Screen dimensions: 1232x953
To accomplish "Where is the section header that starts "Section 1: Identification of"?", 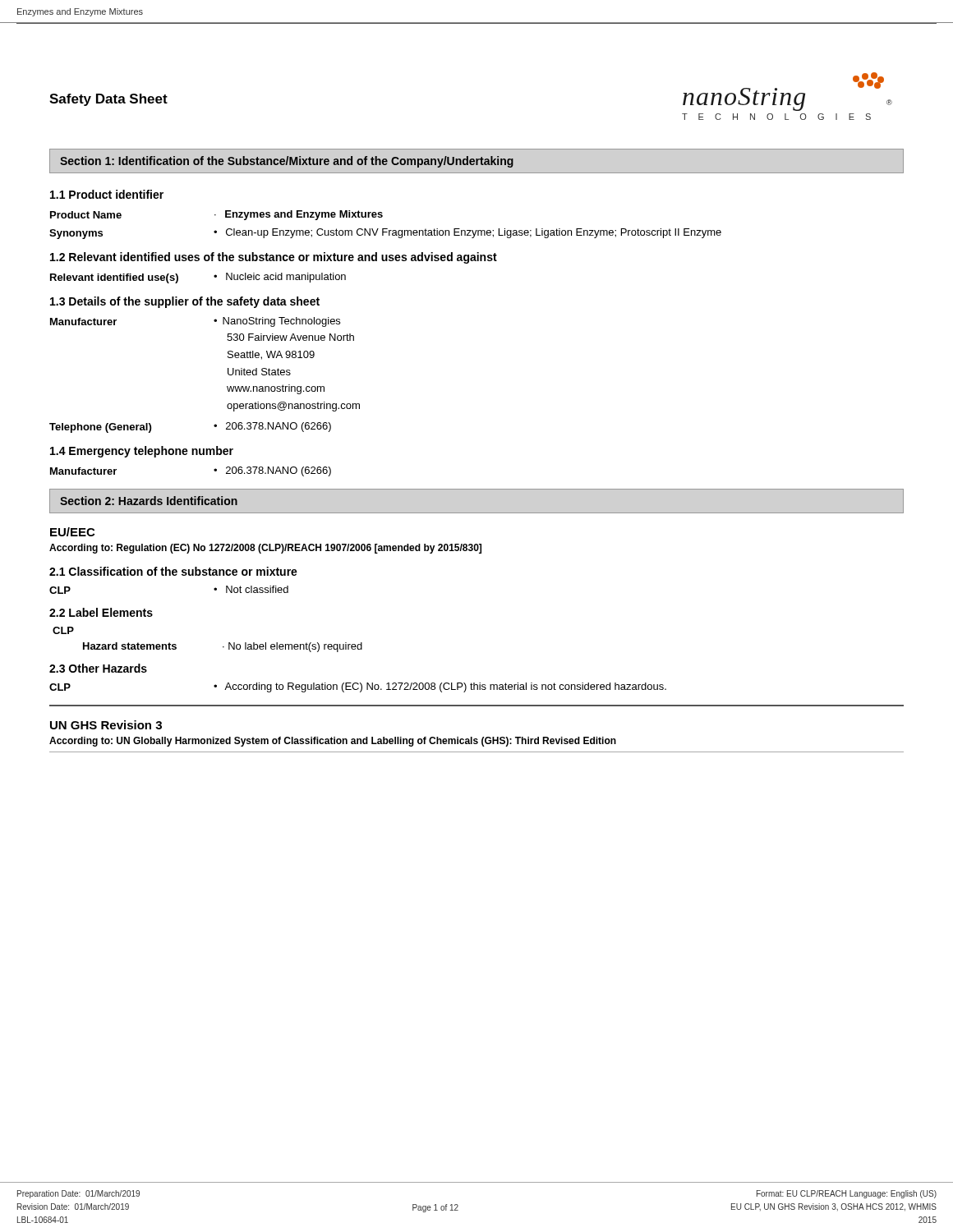I will pyautogui.click(x=287, y=161).
